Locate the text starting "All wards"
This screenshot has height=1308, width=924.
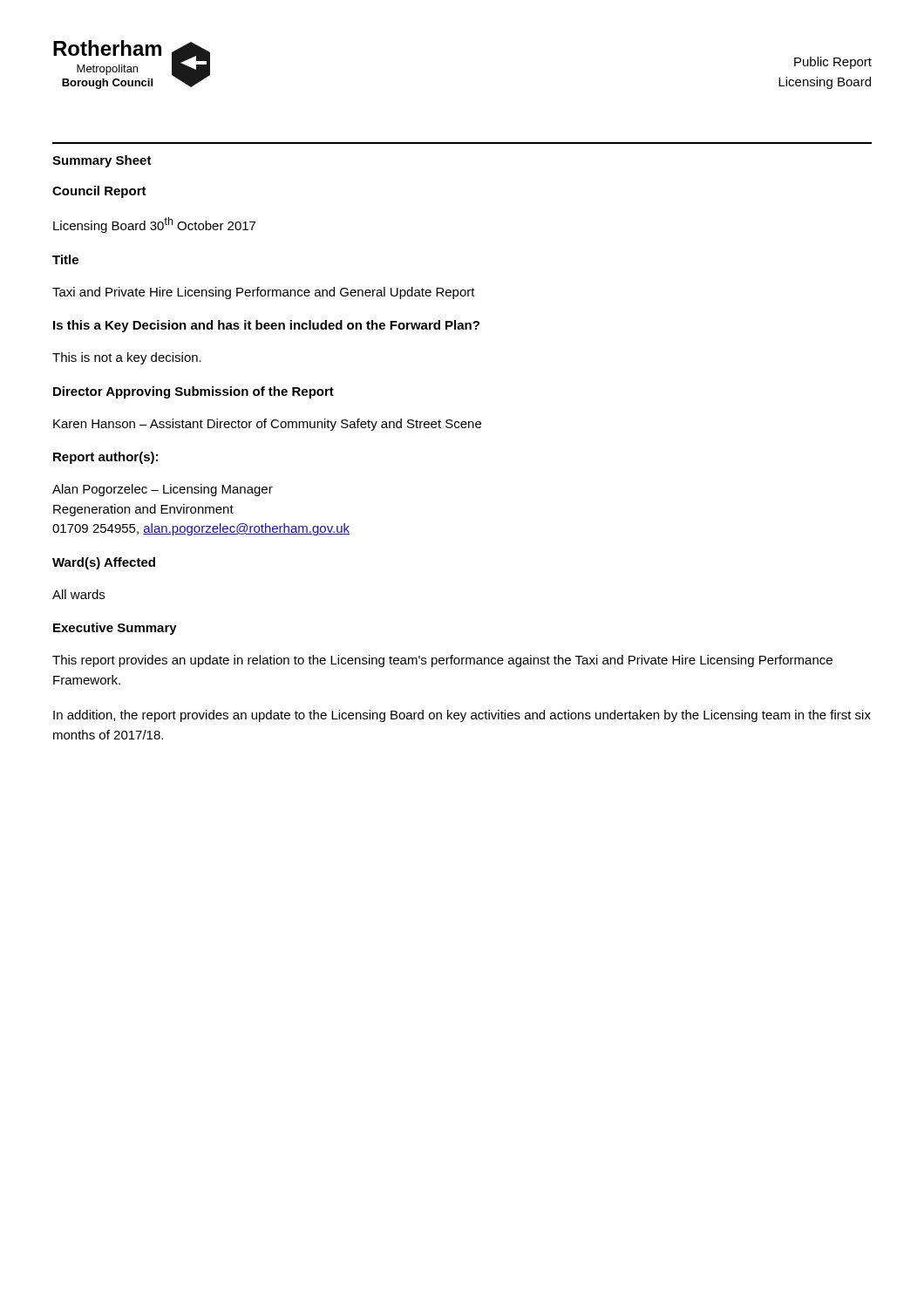(79, 594)
